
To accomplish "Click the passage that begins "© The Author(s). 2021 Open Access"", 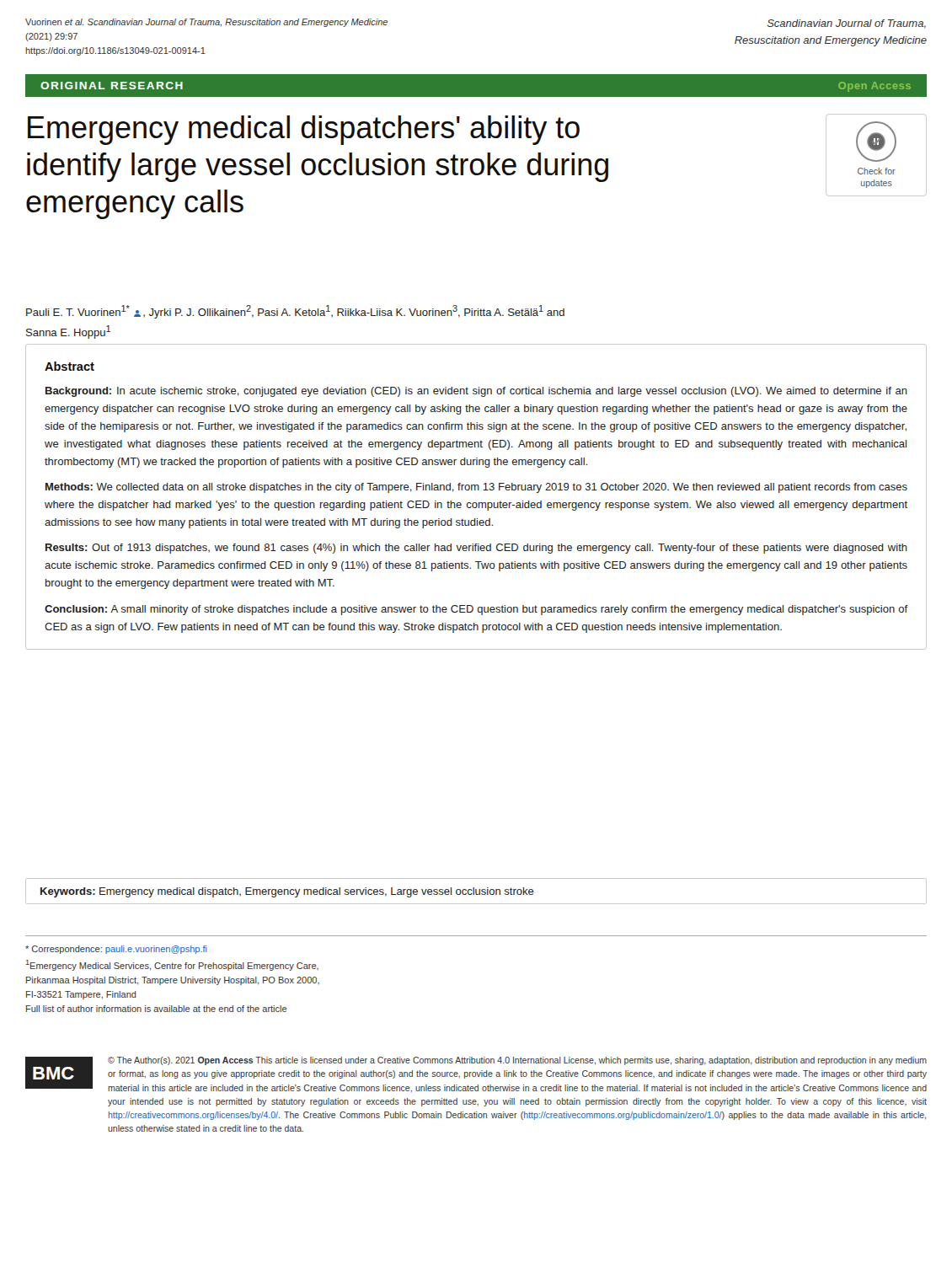I will click(517, 1094).
